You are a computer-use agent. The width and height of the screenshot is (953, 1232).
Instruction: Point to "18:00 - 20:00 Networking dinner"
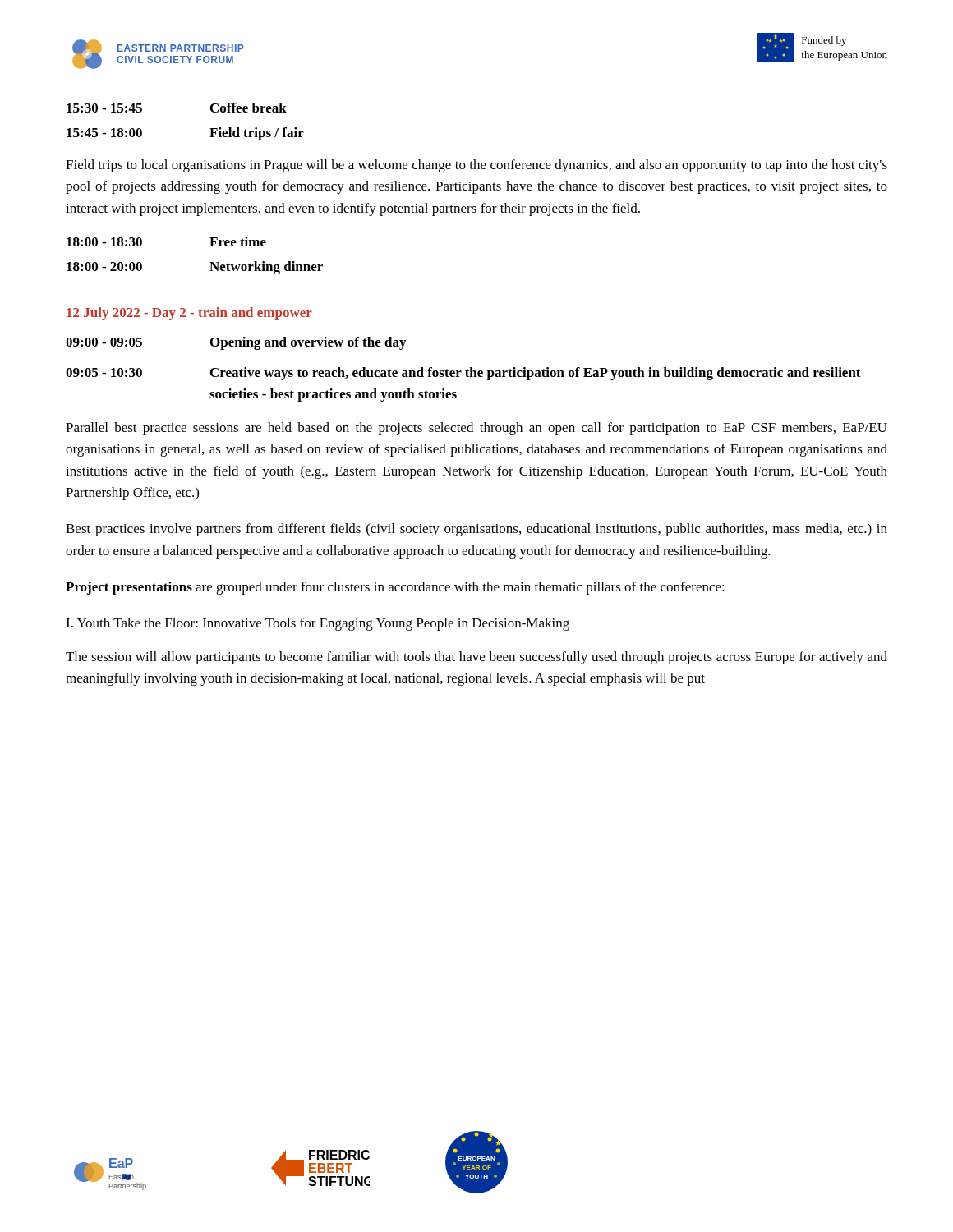tap(113, 267)
